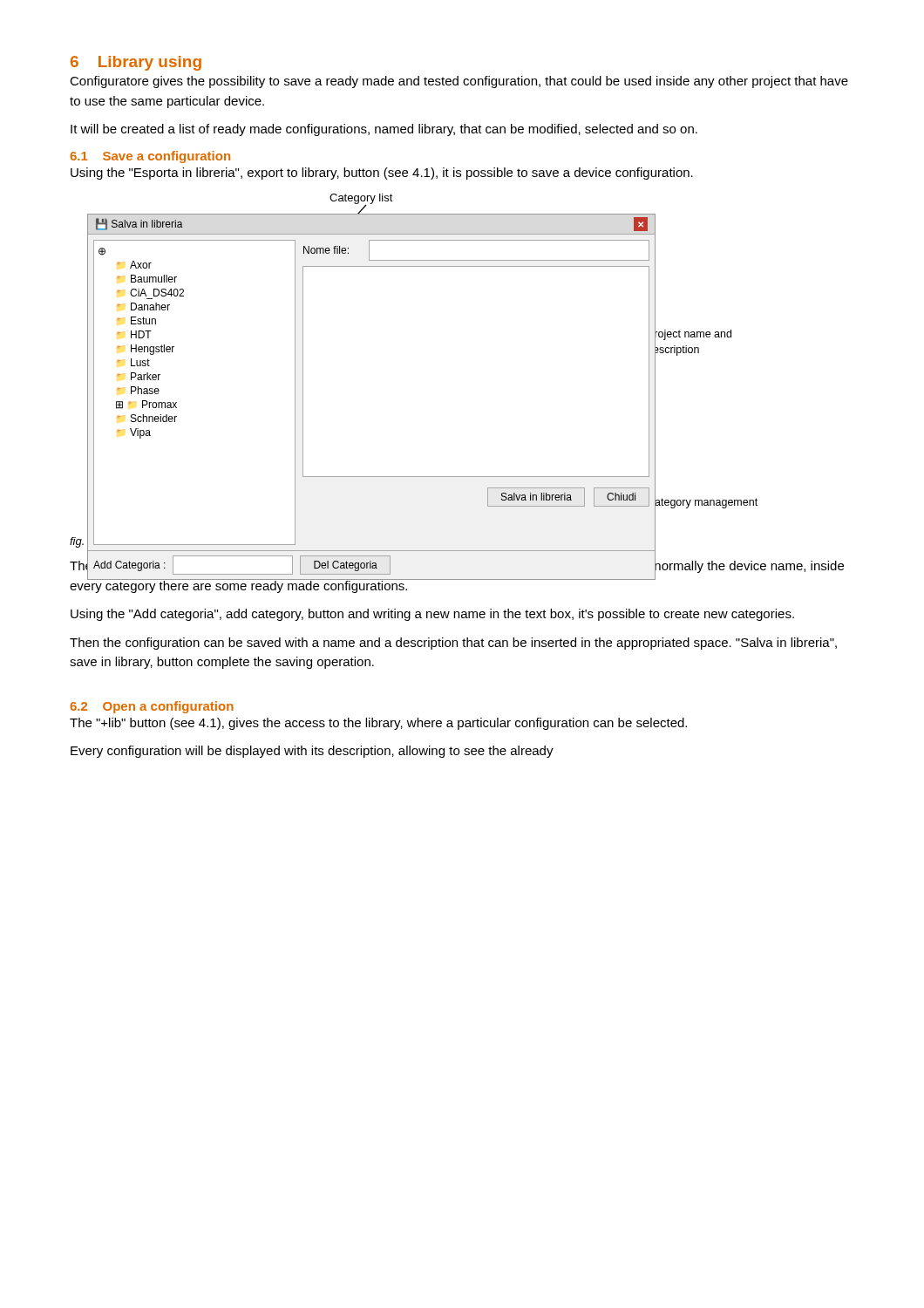The height and width of the screenshot is (1308, 924).
Task: Find the text block that reads "Every configuration will be displayed with its description,"
Action: (x=311, y=750)
